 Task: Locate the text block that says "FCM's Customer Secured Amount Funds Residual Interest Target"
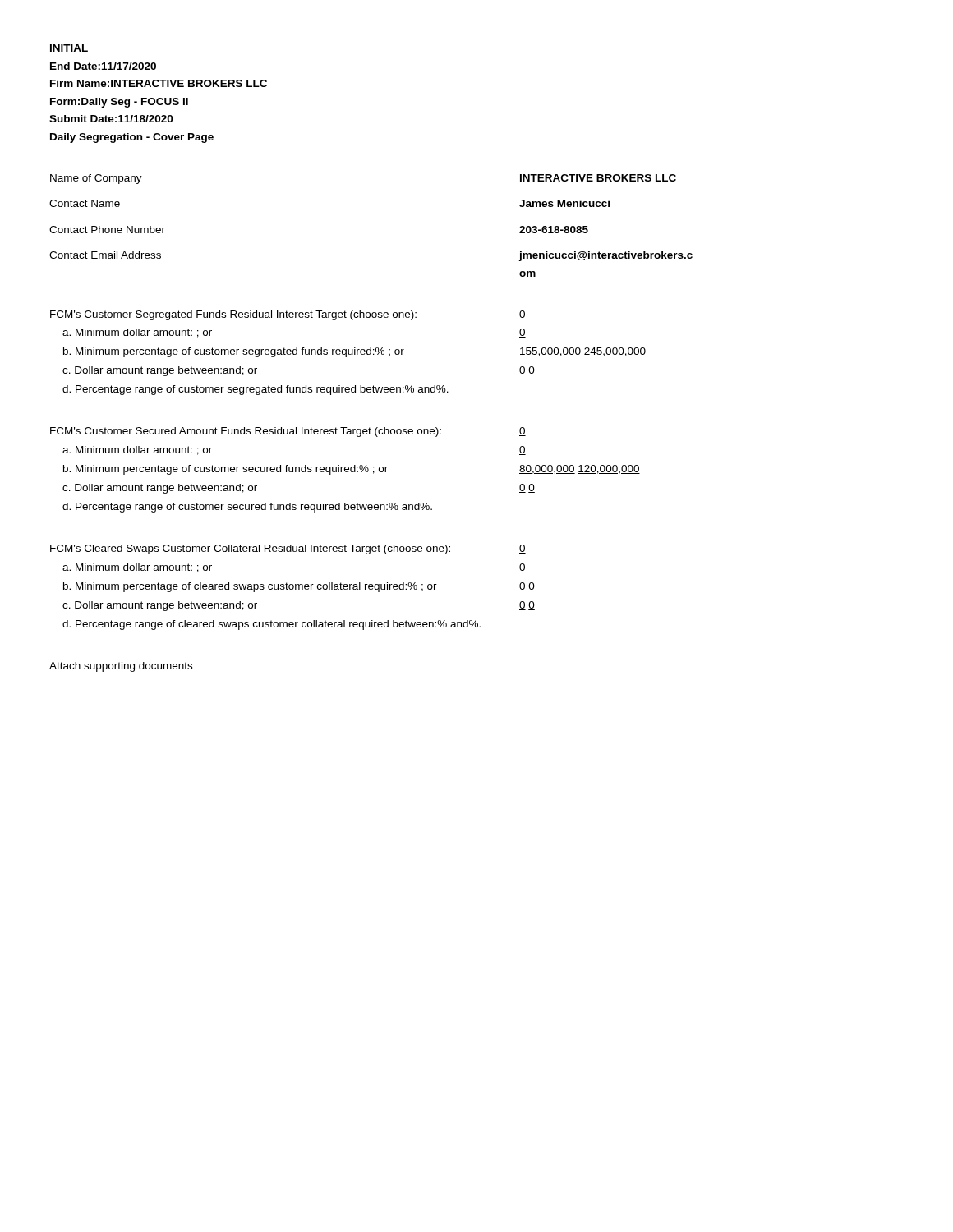pyautogui.click(x=246, y=469)
